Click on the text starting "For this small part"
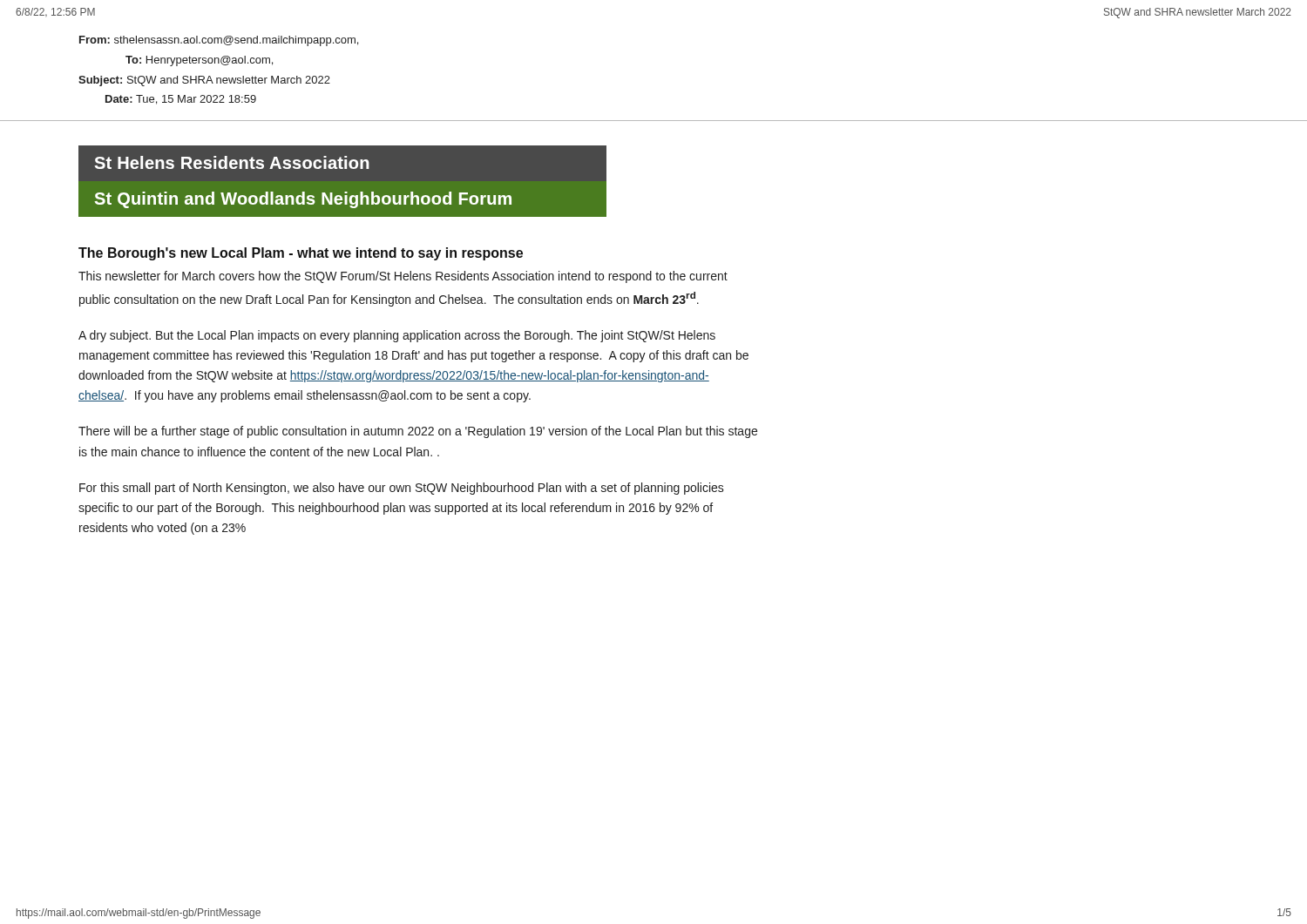This screenshot has height=924, width=1307. point(401,507)
